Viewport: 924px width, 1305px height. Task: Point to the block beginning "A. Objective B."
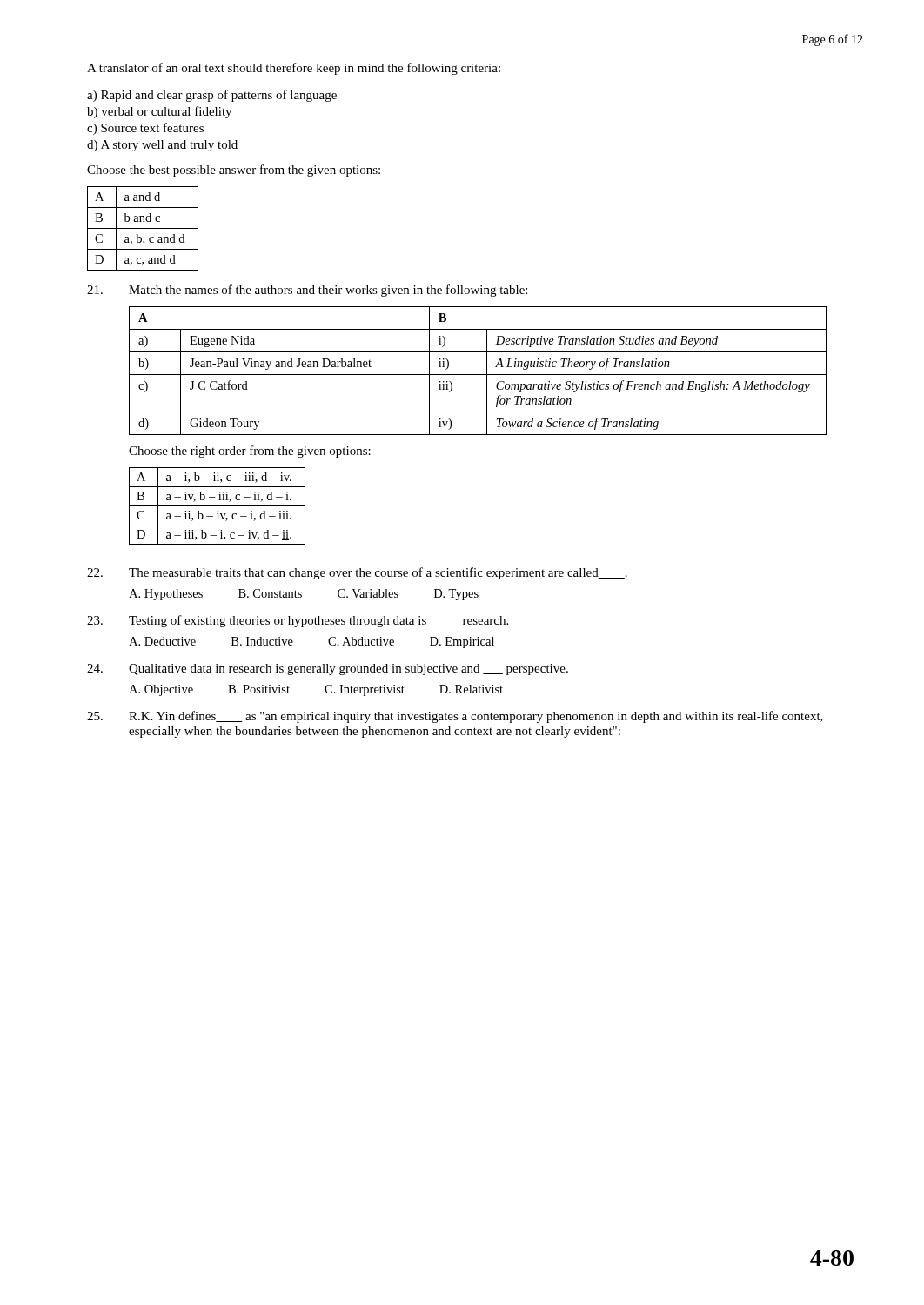pos(316,689)
